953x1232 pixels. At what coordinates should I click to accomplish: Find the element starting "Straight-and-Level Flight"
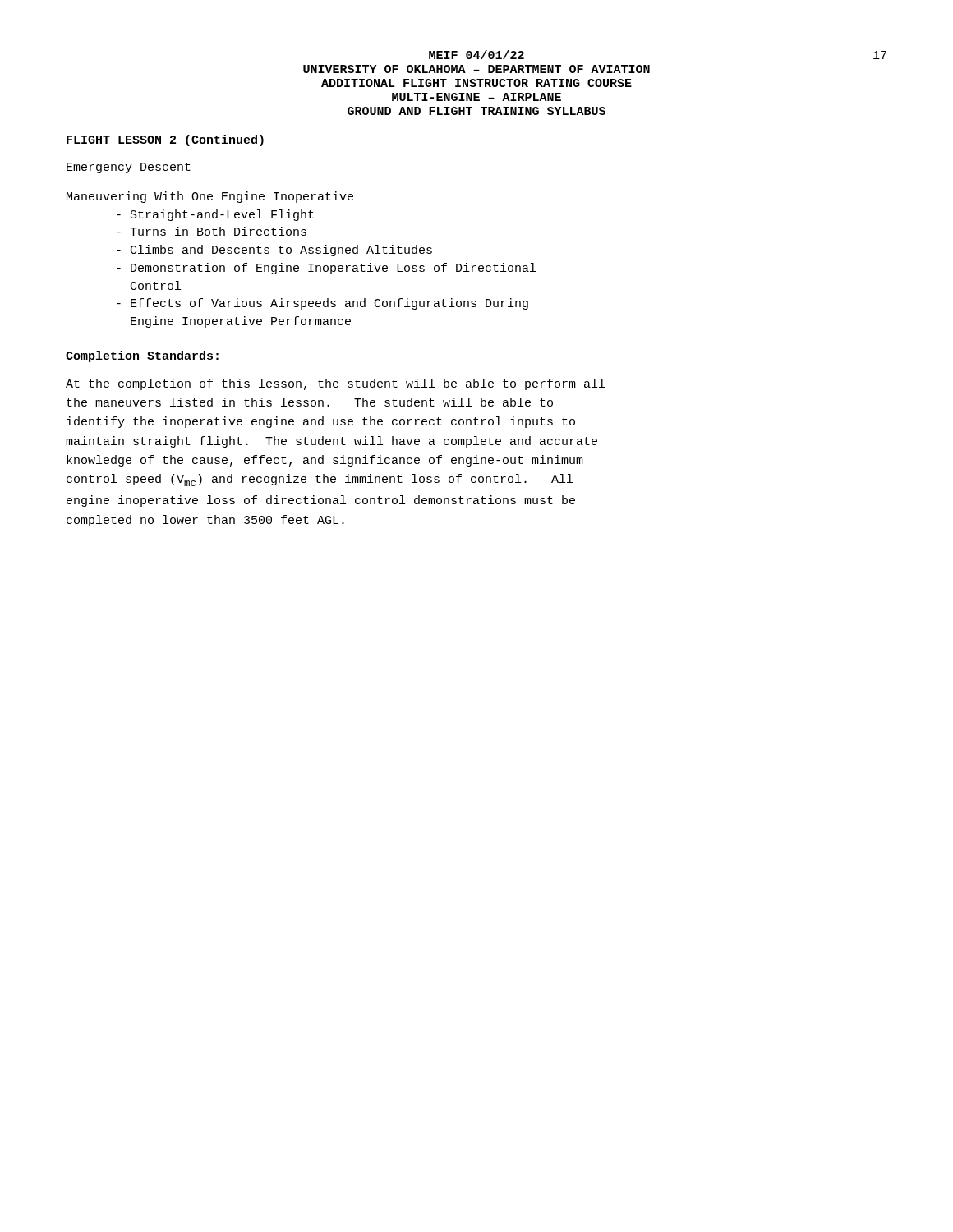pos(215,215)
